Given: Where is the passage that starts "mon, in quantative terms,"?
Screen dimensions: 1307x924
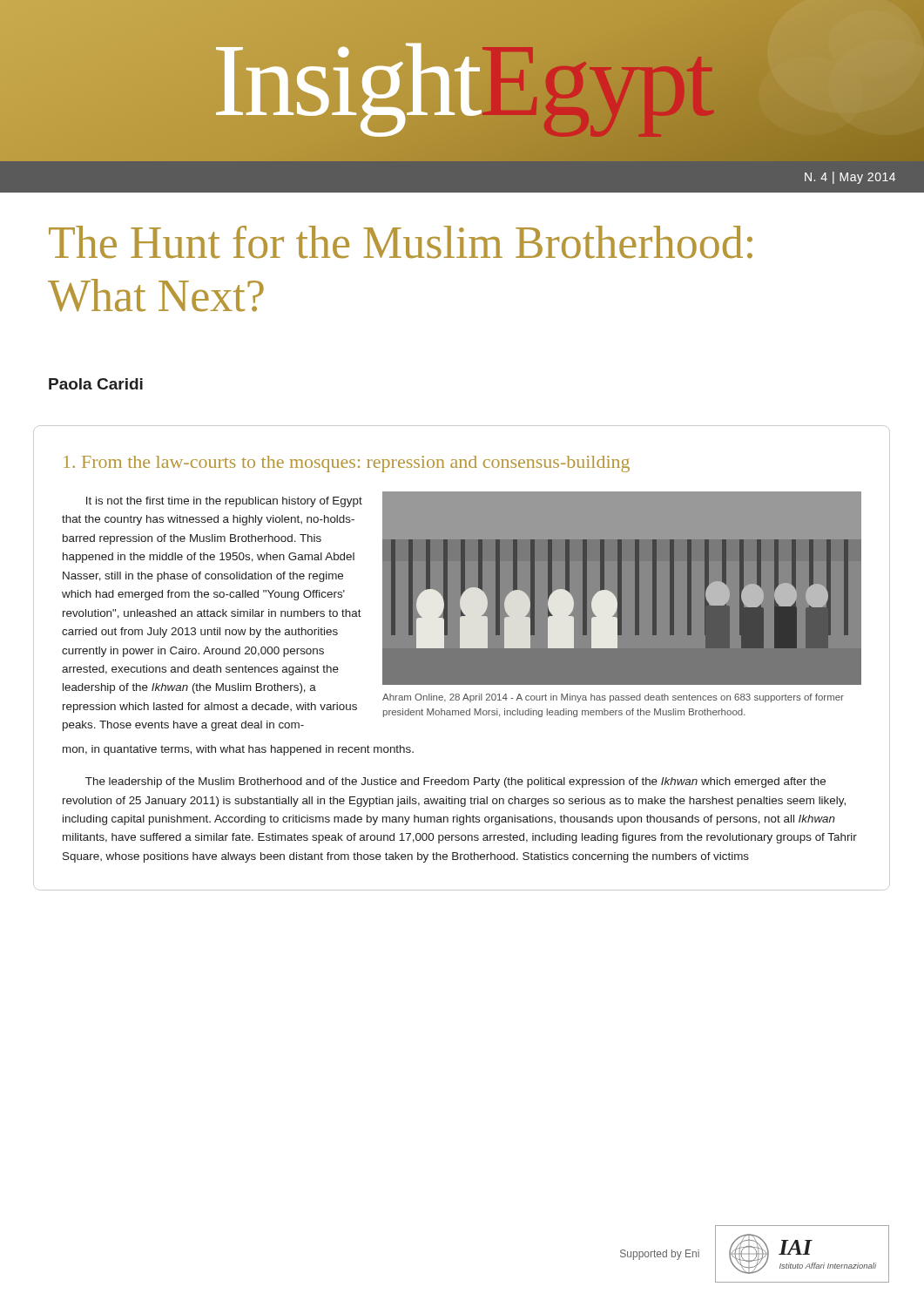Looking at the screenshot, I should point(238,750).
